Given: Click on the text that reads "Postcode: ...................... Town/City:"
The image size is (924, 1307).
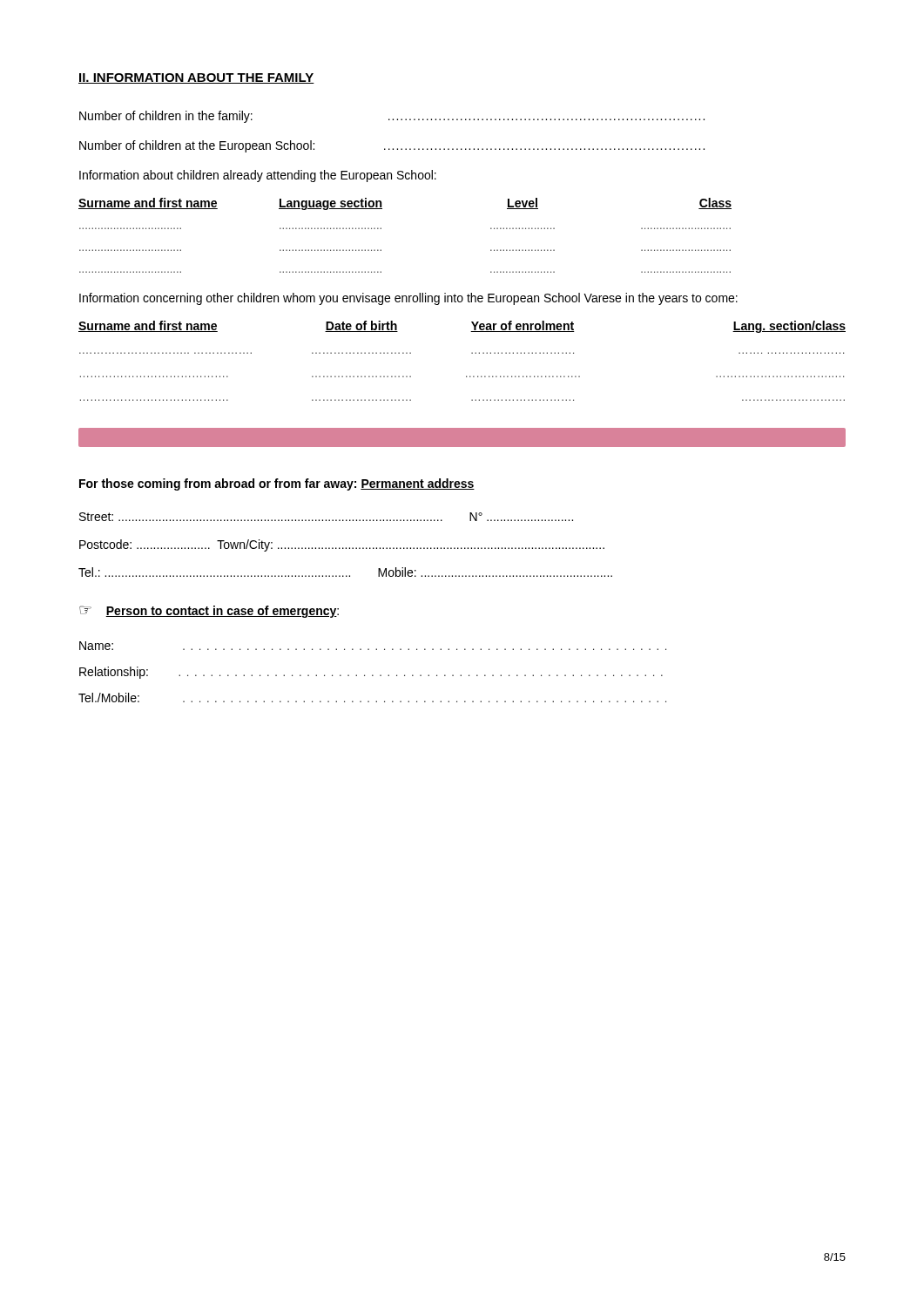Looking at the screenshot, I should click(x=342, y=545).
